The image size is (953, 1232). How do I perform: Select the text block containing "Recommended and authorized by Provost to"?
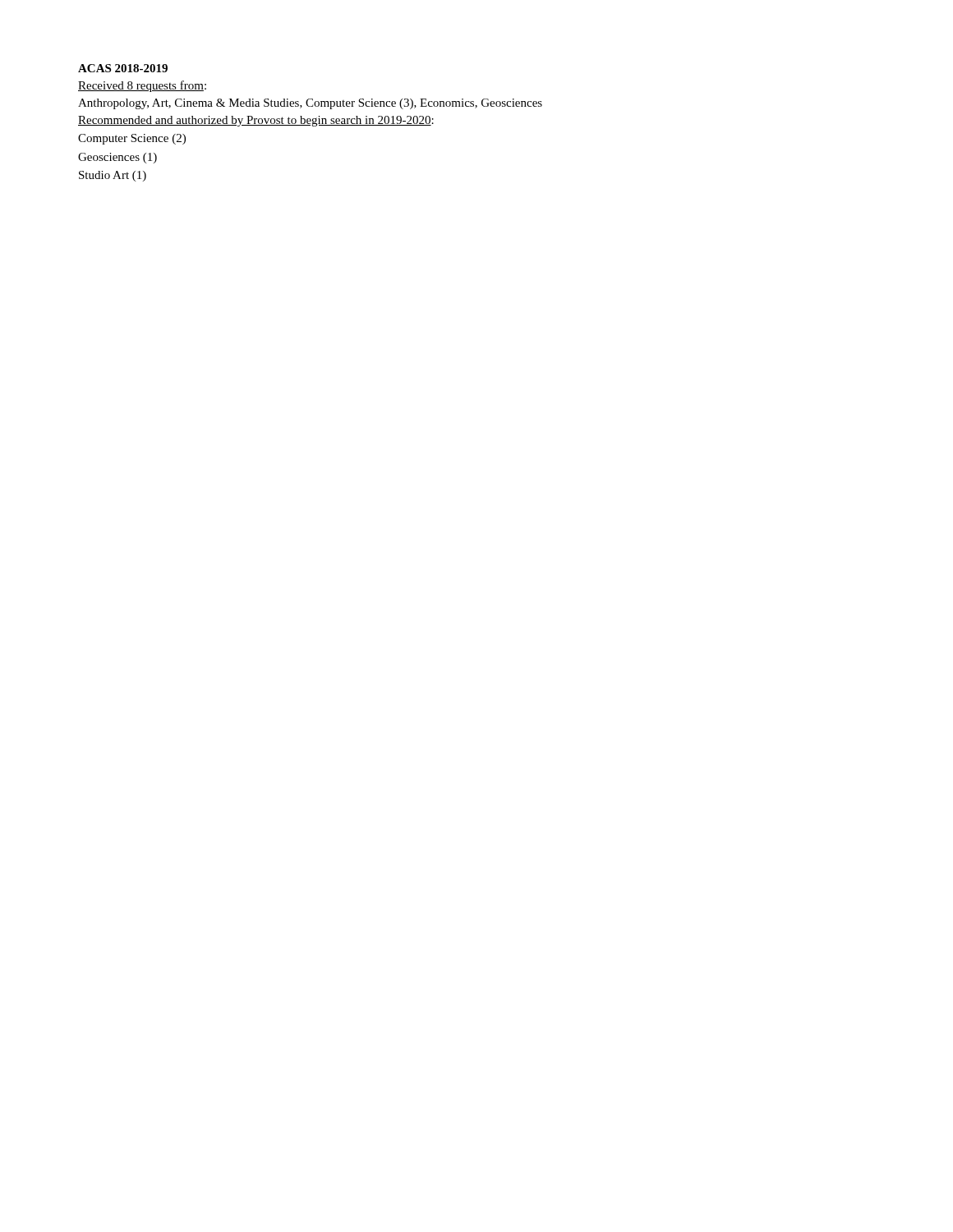[x=256, y=120]
